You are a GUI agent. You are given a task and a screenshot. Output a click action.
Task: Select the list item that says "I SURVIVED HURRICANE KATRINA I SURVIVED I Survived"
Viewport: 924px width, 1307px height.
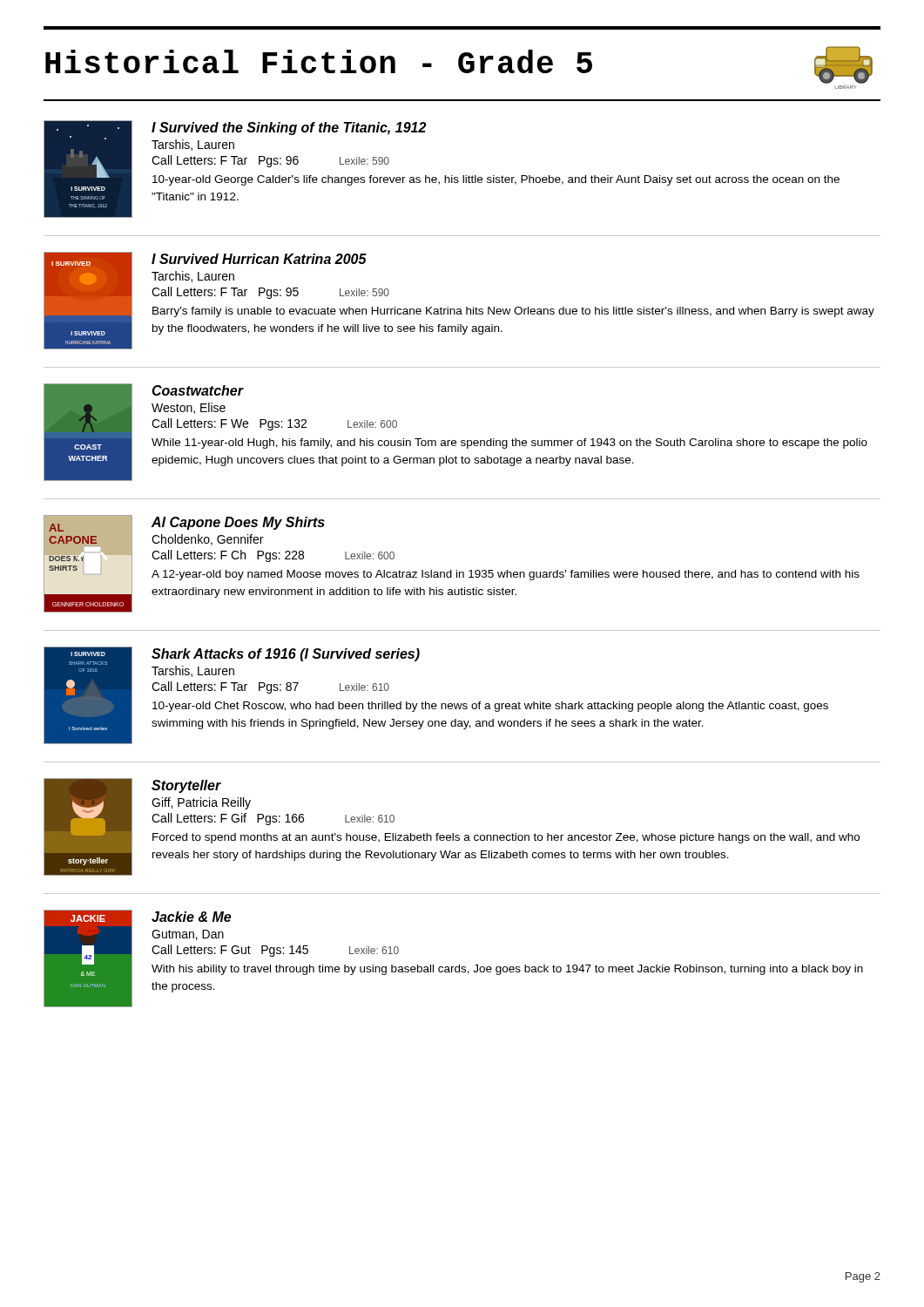tap(462, 301)
